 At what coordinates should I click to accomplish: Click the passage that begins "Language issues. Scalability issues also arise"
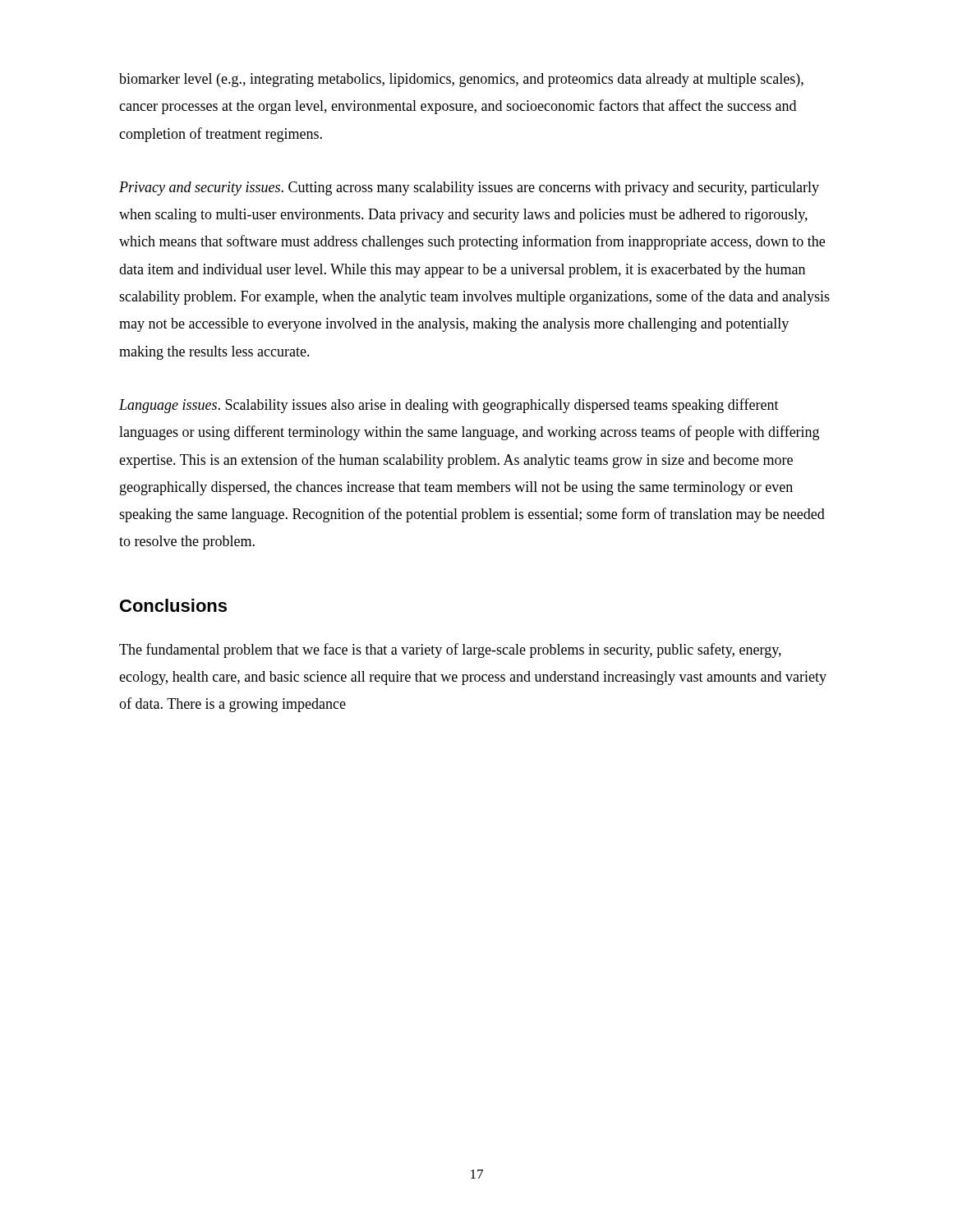point(472,473)
